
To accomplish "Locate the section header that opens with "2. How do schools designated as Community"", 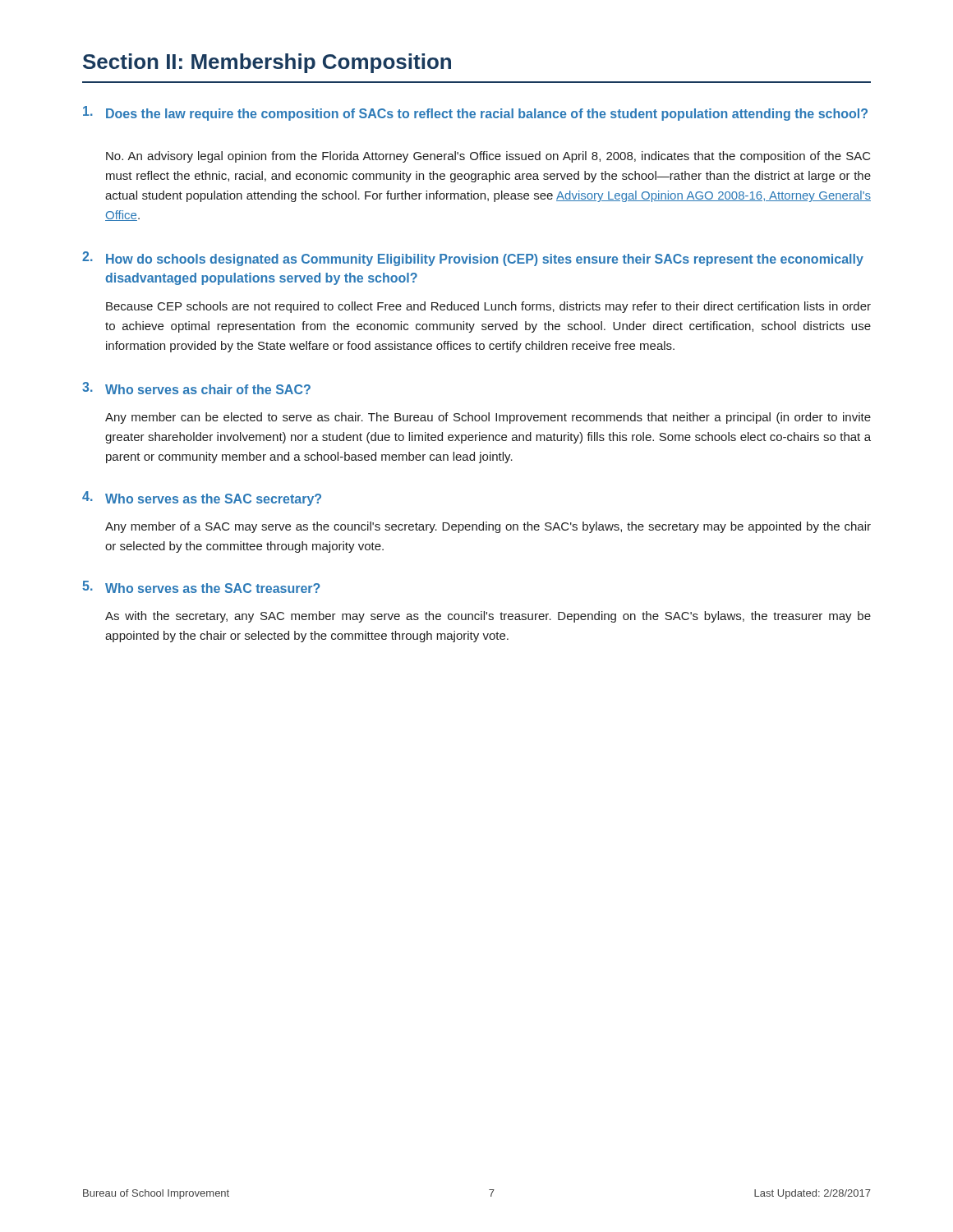I will pyautogui.click(x=476, y=269).
